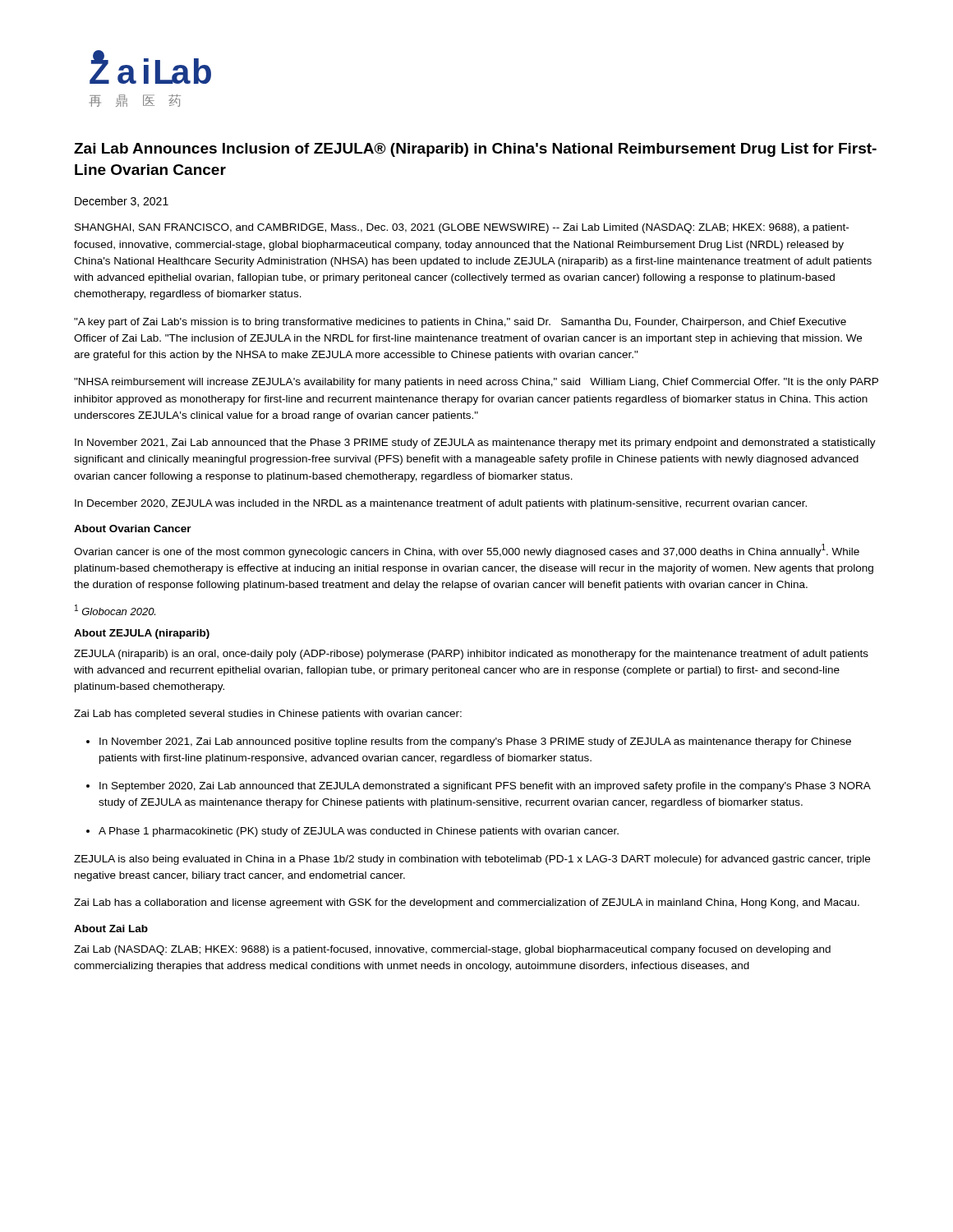The height and width of the screenshot is (1232, 953).
Task: Click on the section header that says "About Ovarian Cancer"
Action: pyautogui.click(x=133, y=529)
